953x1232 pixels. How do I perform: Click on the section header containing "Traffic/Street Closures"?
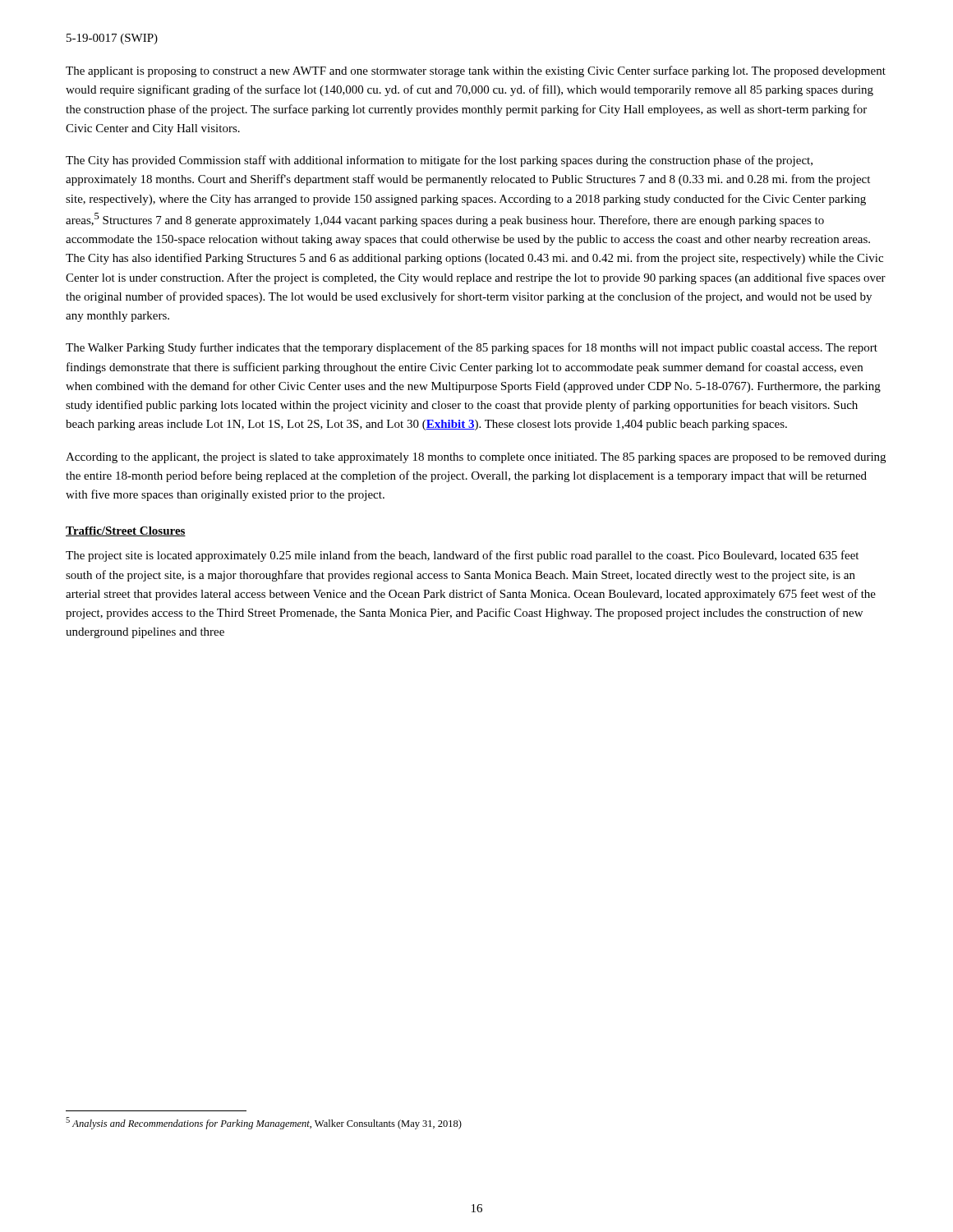pyautogui.click(x=125, y=531)
